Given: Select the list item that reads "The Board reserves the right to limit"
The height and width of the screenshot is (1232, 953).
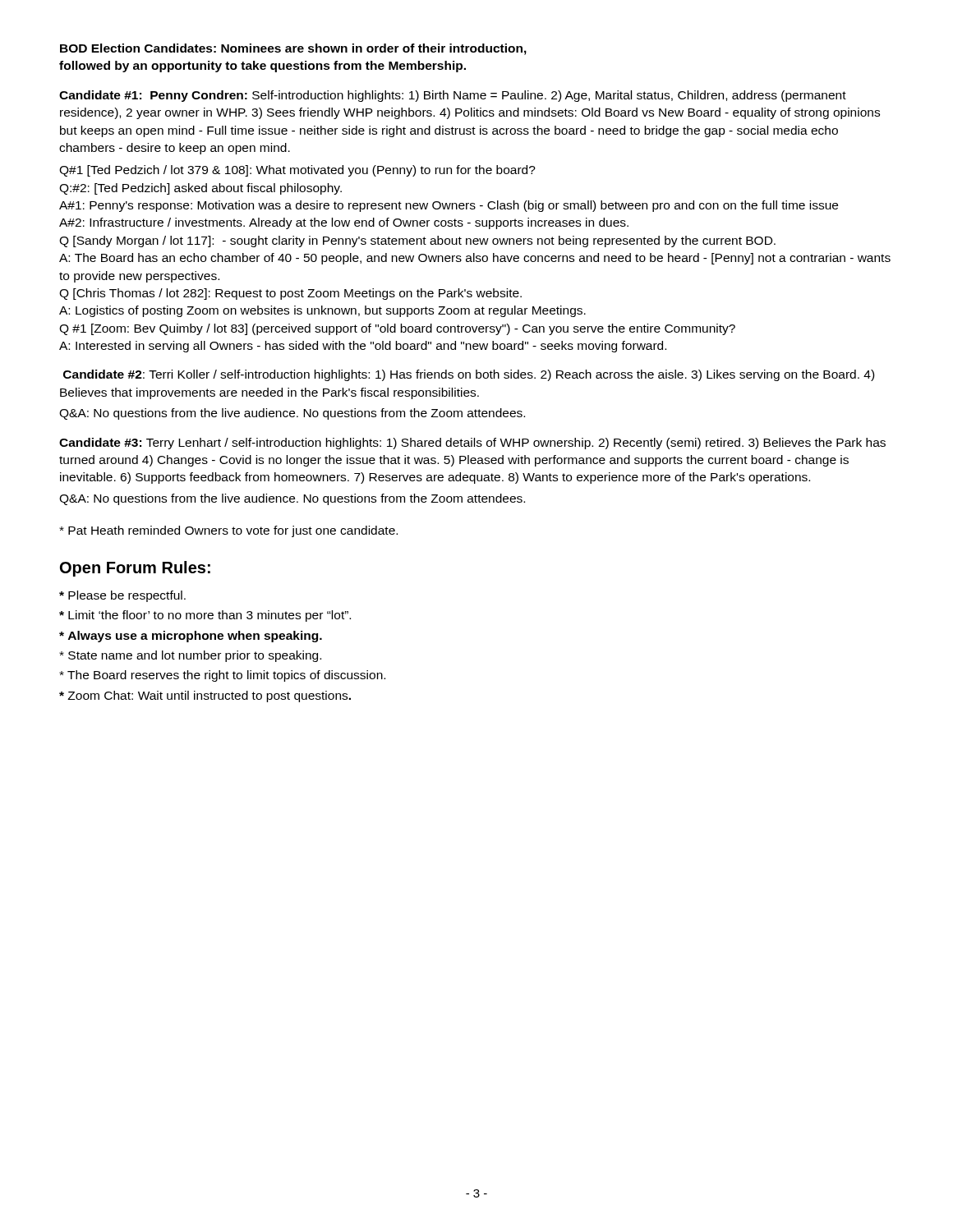Looking at the screenshot, I should [223, 675].
